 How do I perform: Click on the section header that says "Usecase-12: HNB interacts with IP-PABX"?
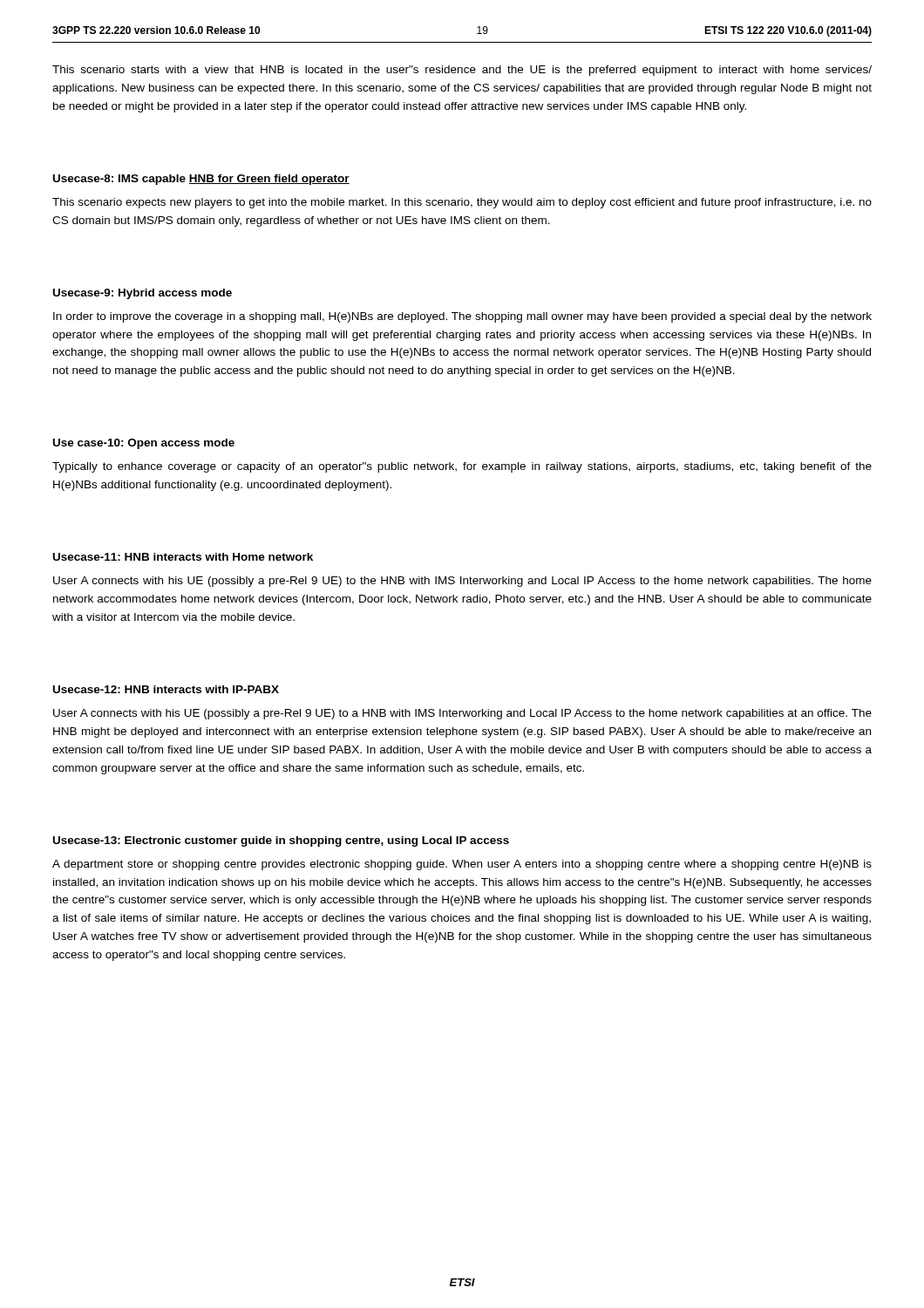[x=166, y=689]
